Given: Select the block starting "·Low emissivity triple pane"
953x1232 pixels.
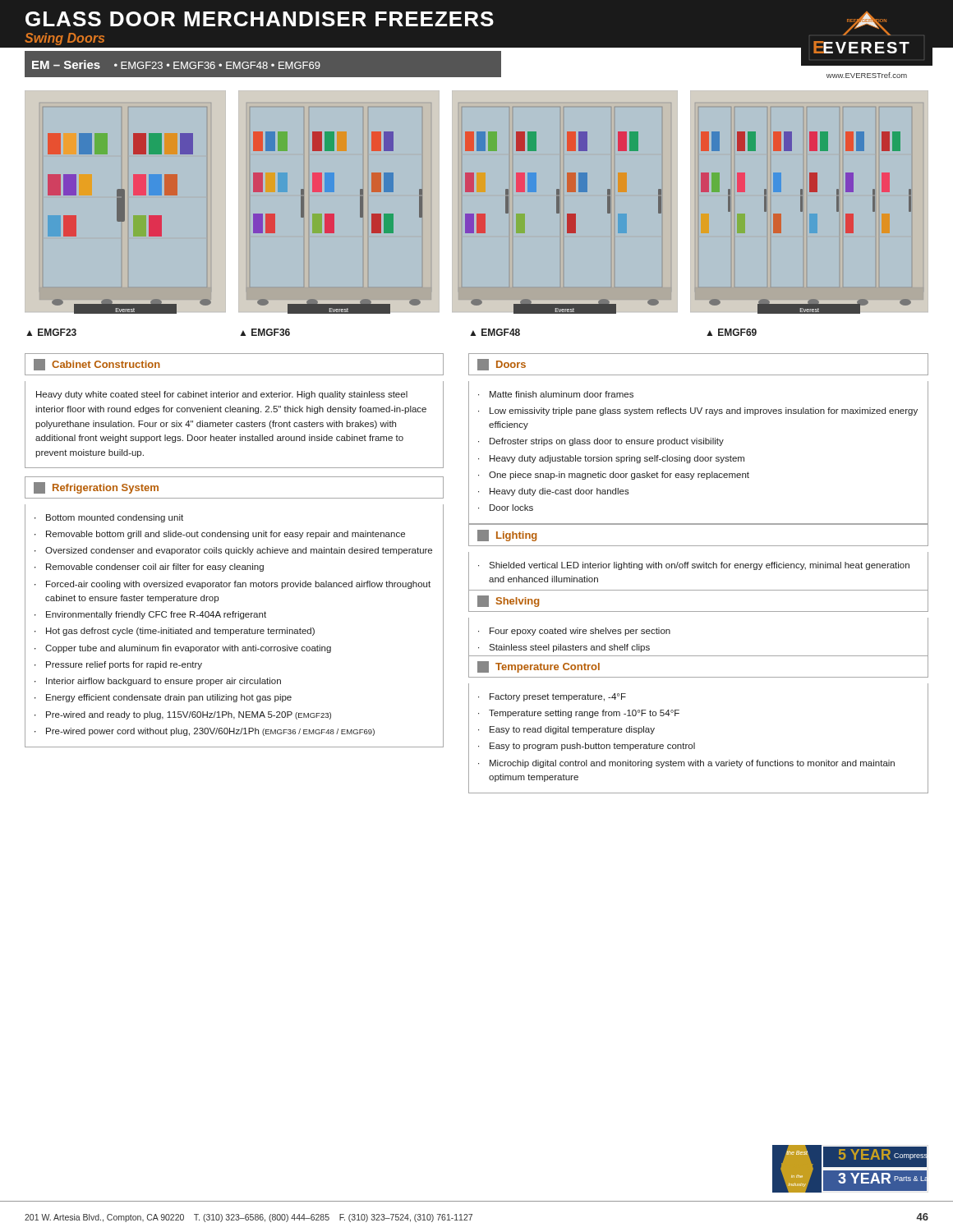Looking at the screenshot, I should click(x=698, y=417).
